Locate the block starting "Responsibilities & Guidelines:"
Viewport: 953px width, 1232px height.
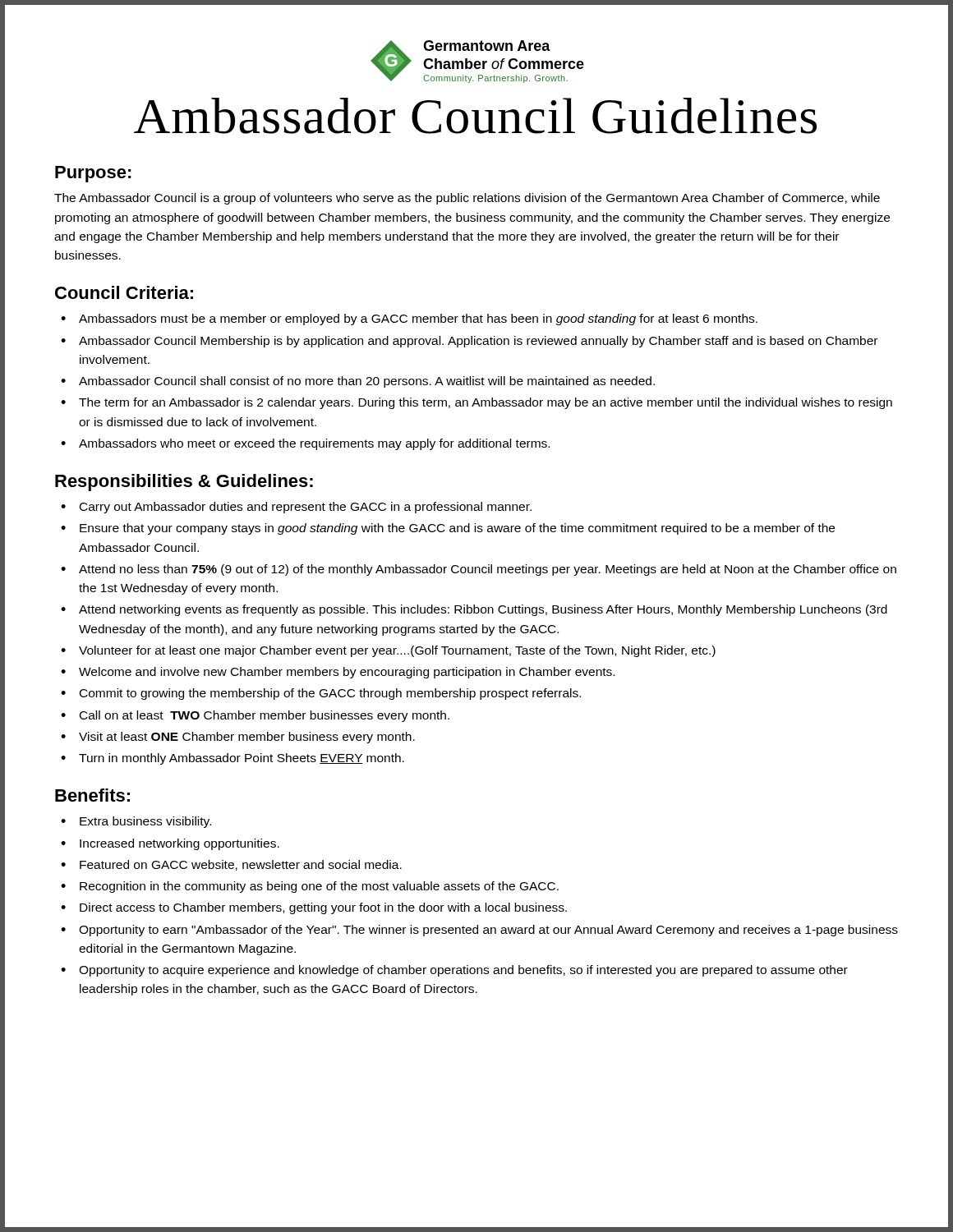(184, 481)
